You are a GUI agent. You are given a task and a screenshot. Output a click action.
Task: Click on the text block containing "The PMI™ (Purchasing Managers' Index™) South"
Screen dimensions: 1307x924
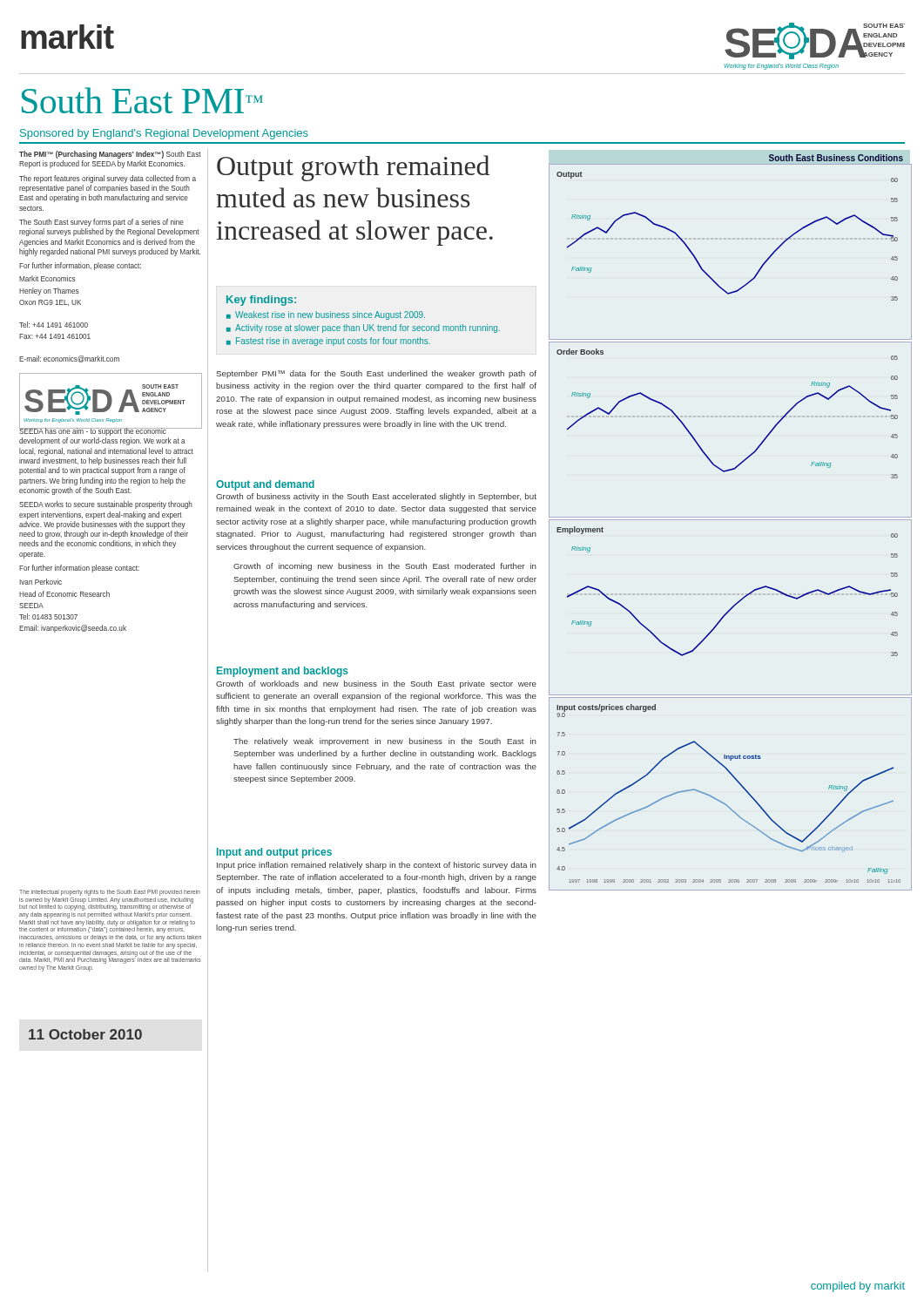[111, 258]
